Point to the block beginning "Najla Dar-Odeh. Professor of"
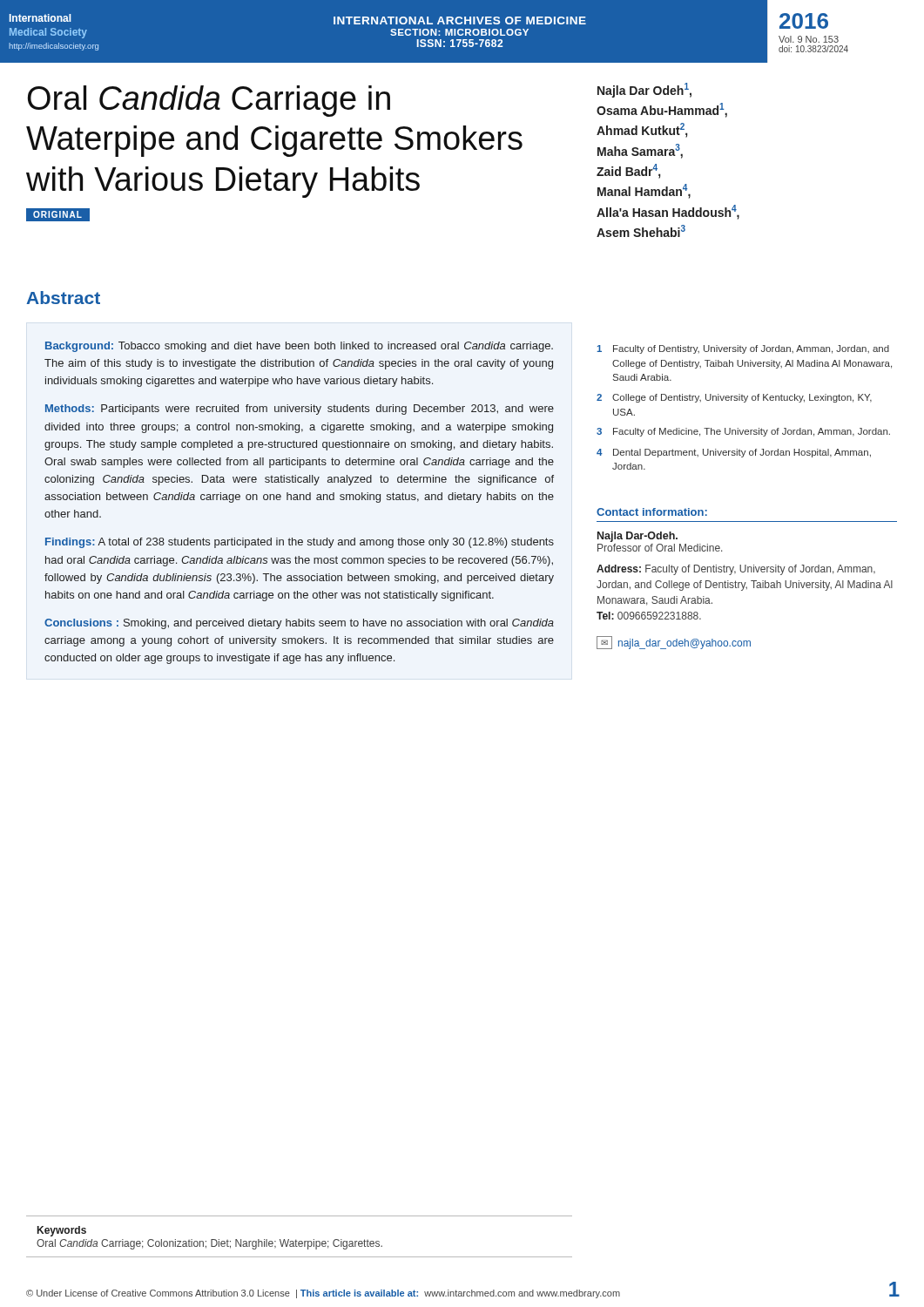 click(747, 589)
